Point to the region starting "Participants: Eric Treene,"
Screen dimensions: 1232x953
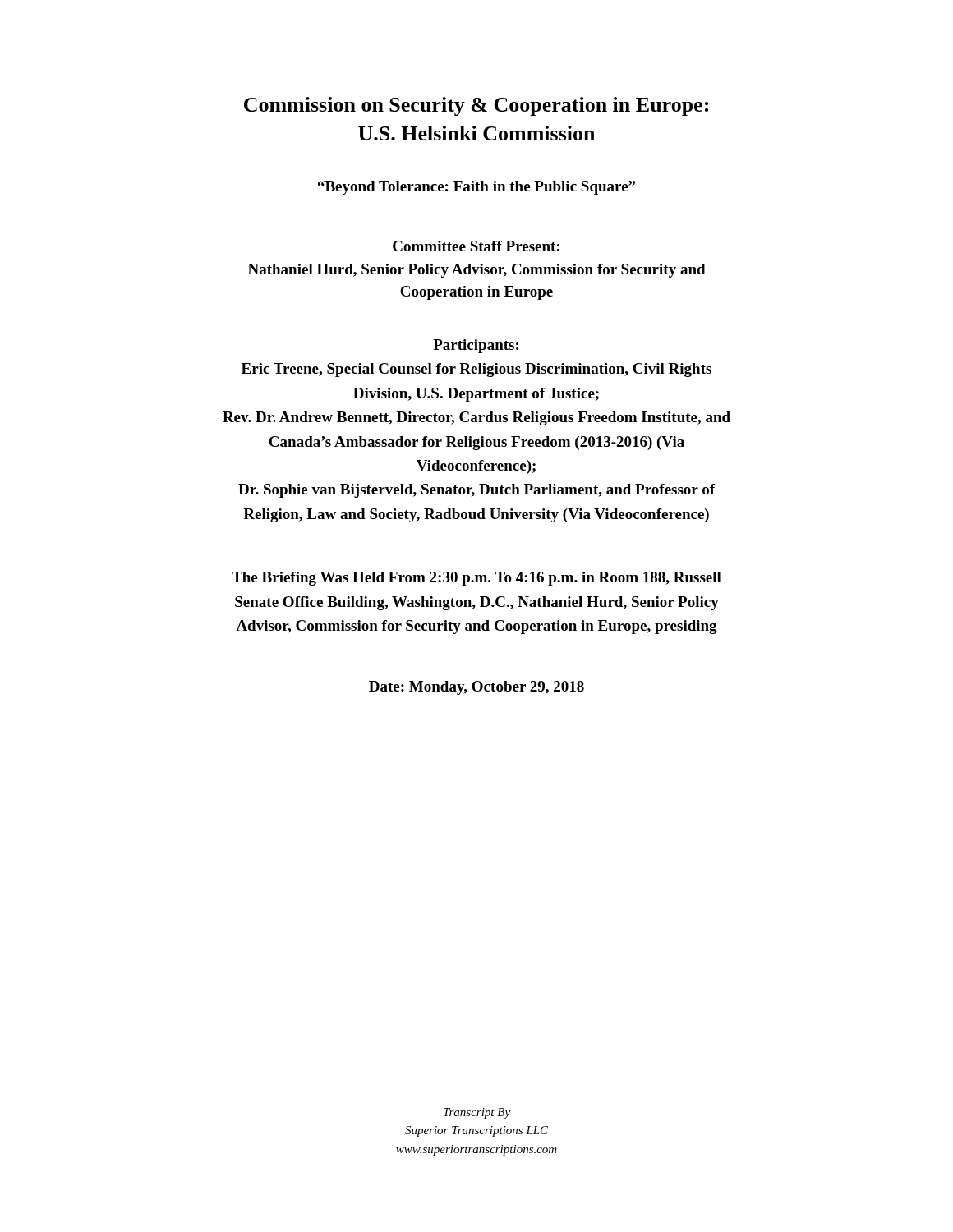[x=476, y=429]
